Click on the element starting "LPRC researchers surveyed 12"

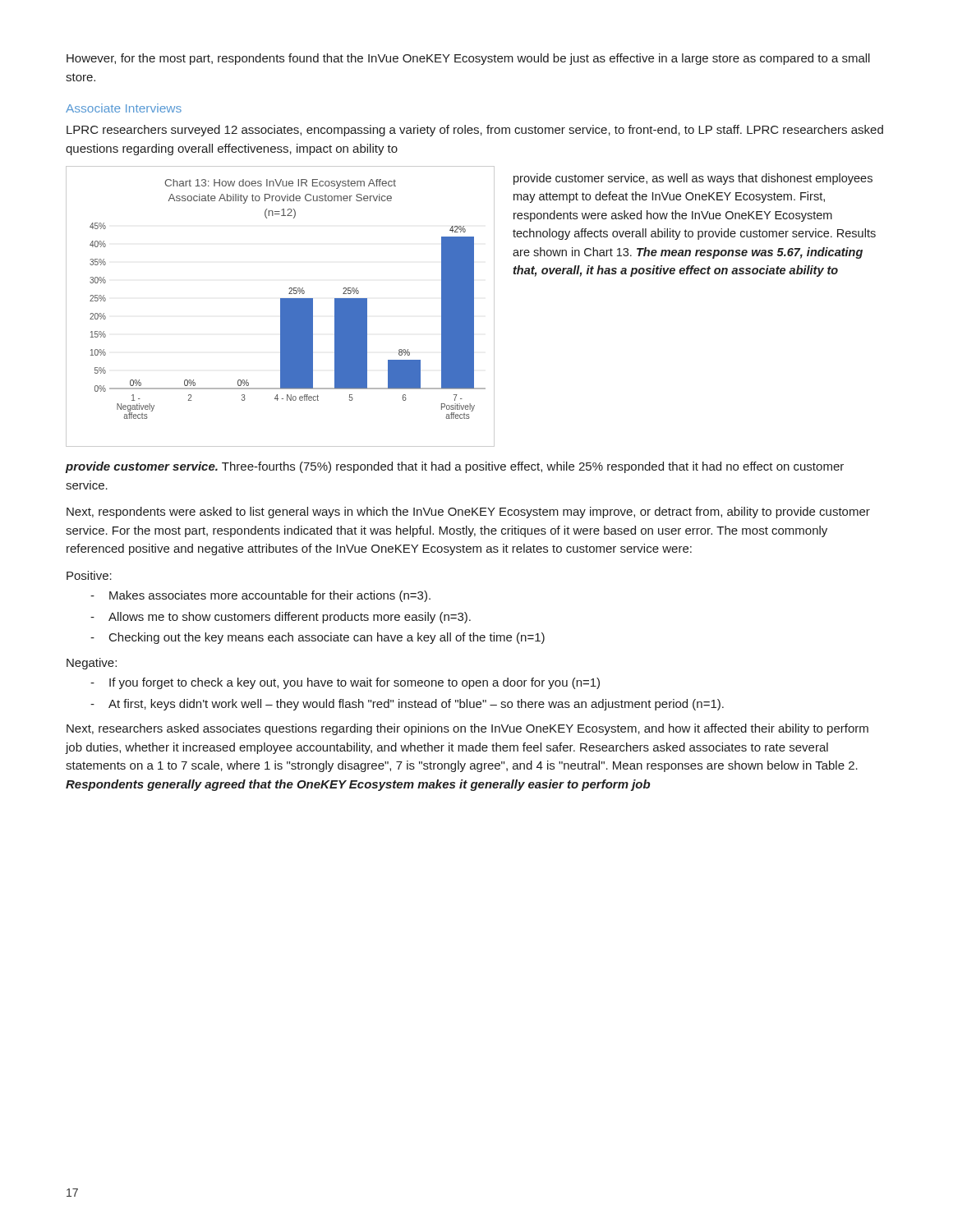(x=475, y=139)
